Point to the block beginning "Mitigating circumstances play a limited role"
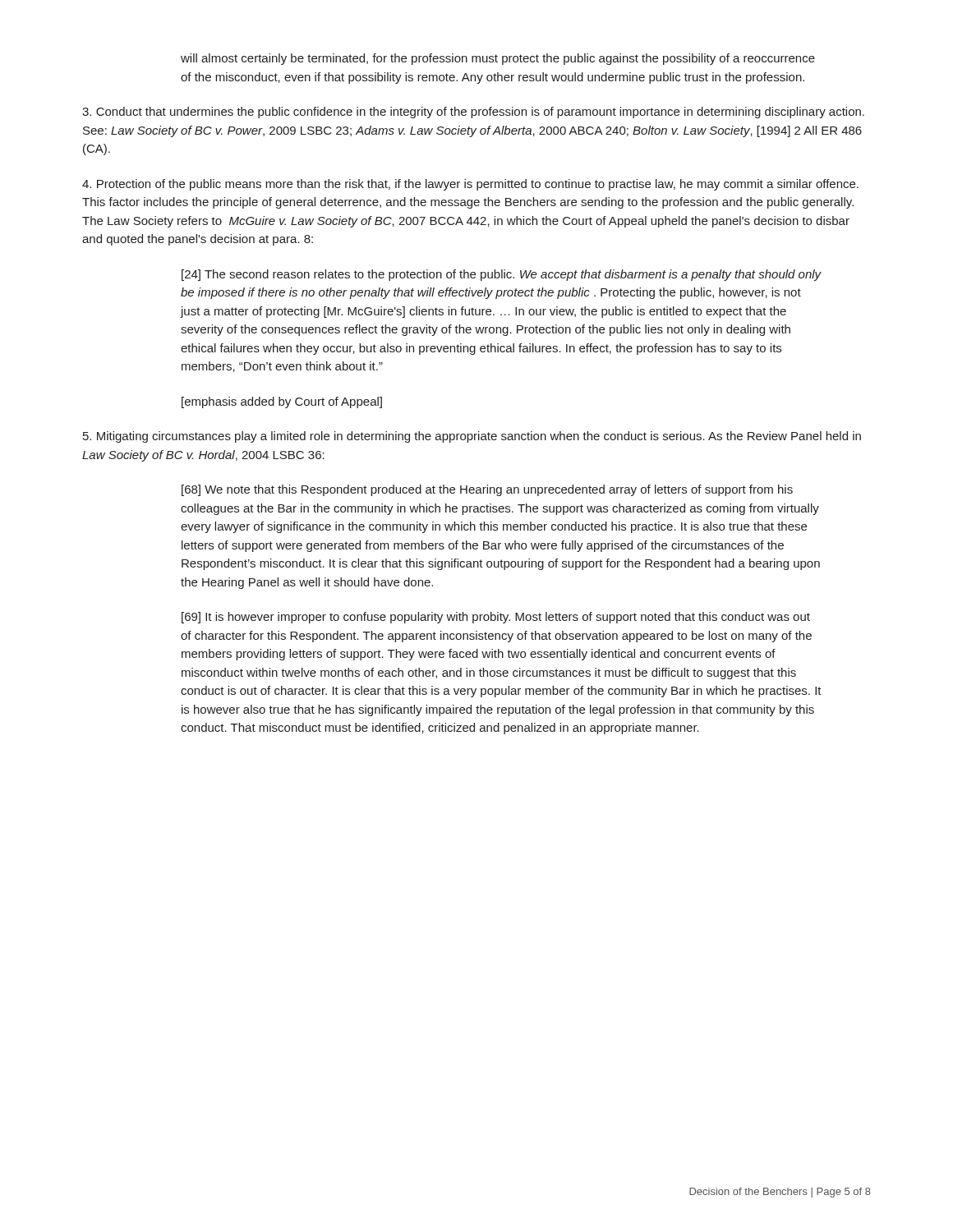 (x=472, y=445)
